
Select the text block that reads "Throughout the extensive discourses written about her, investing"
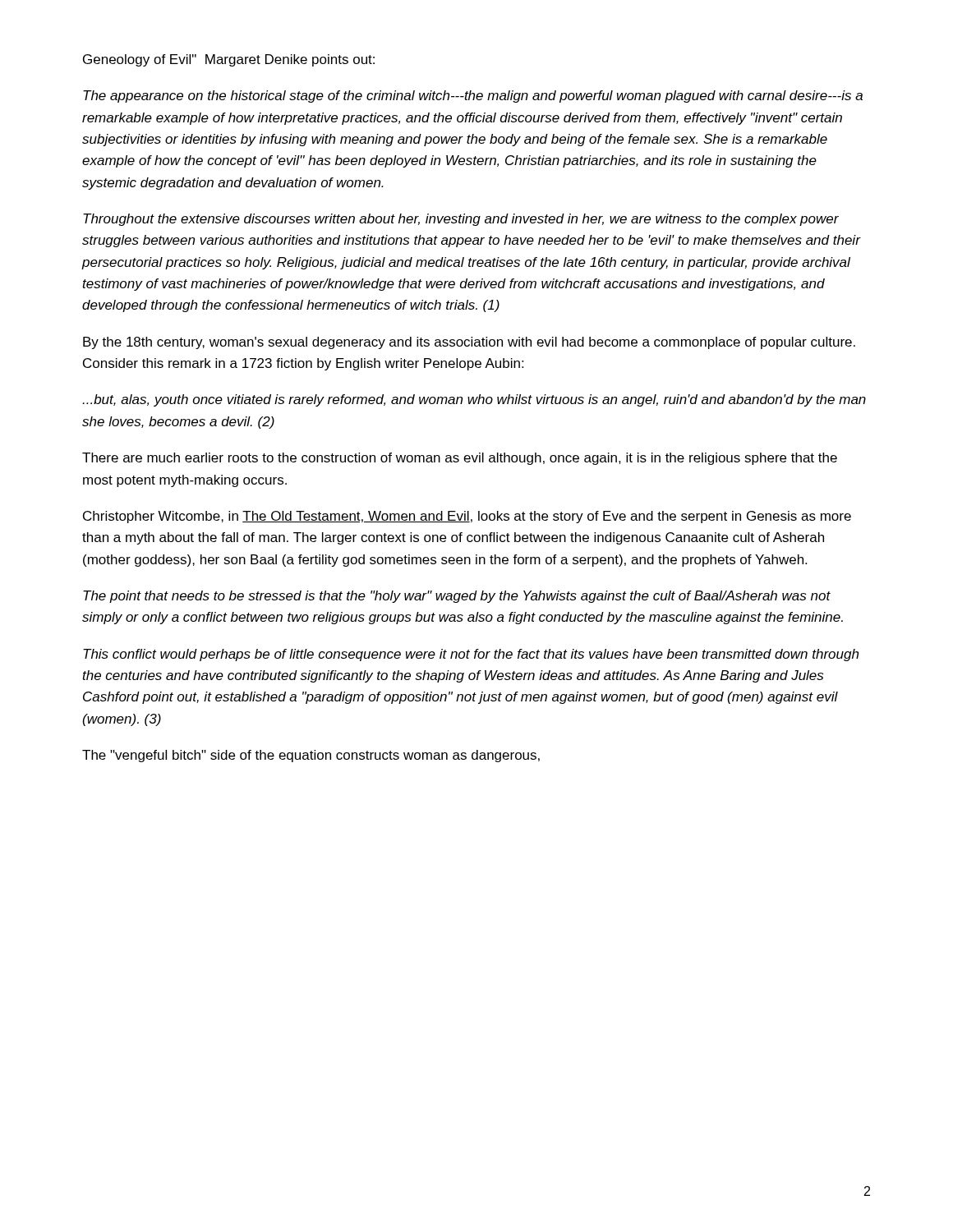click(471, 262)
